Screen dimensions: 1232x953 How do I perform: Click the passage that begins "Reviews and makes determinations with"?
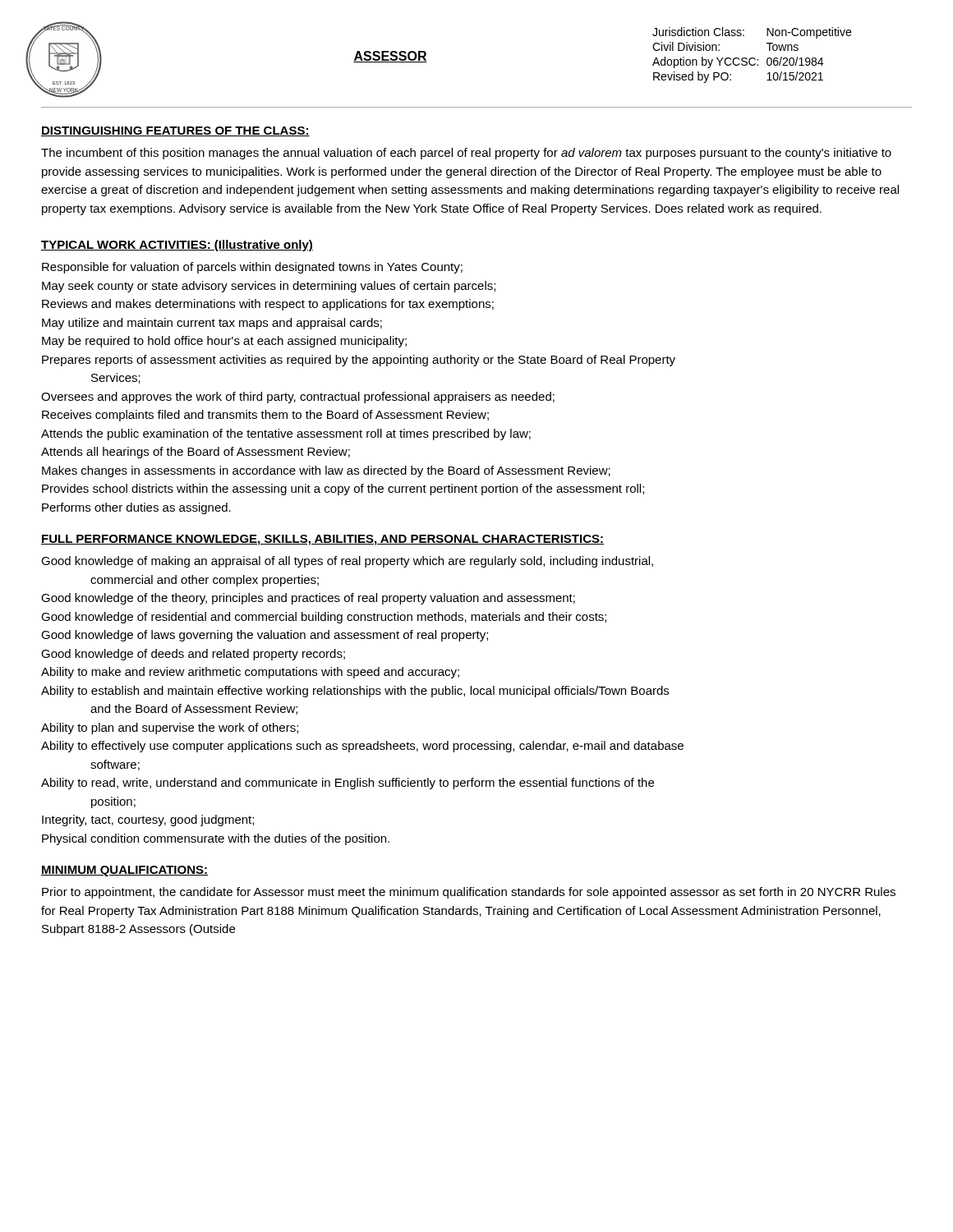[268, 304]
